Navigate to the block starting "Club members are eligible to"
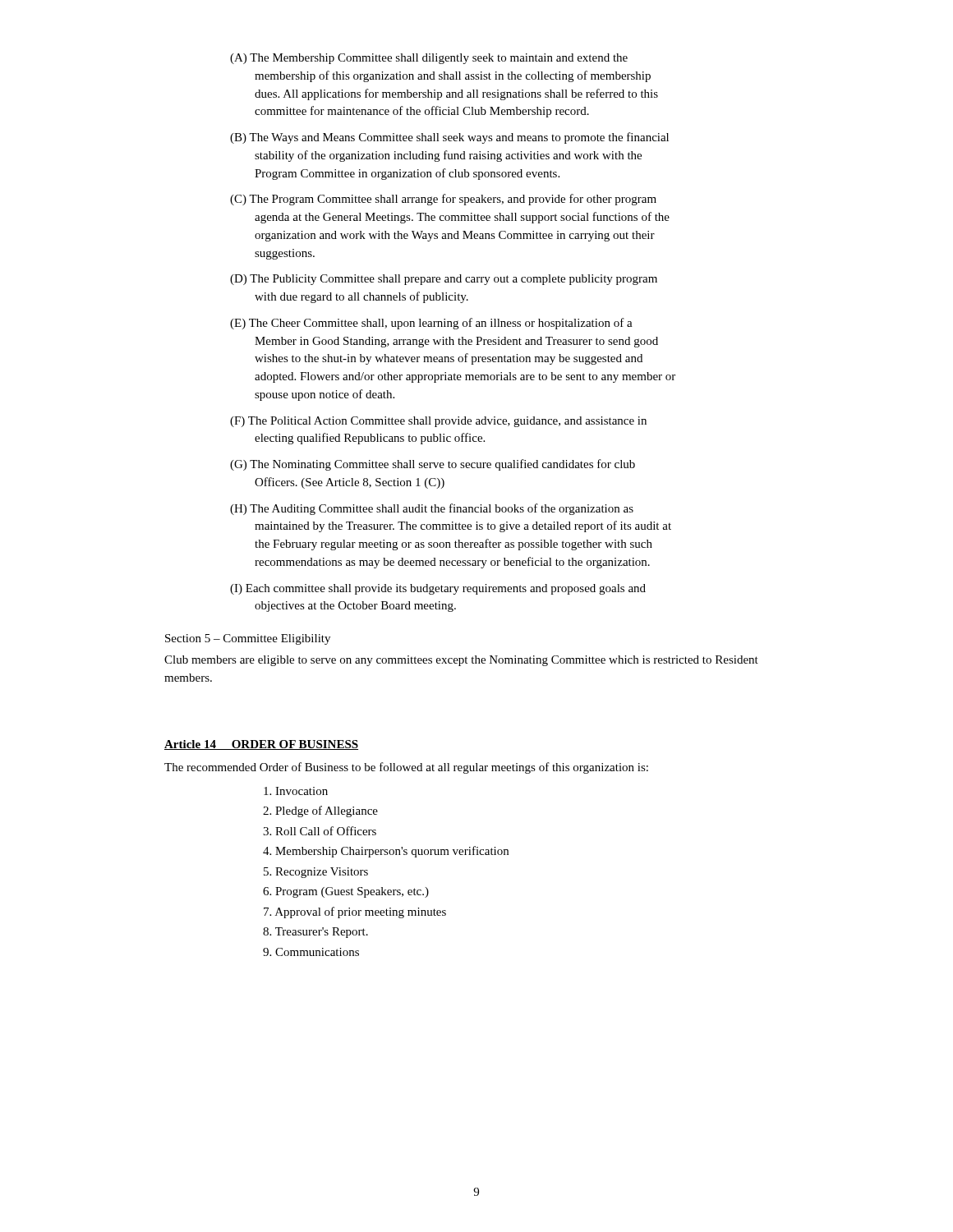Screen dimensions: 1232x953 [461, 668]
